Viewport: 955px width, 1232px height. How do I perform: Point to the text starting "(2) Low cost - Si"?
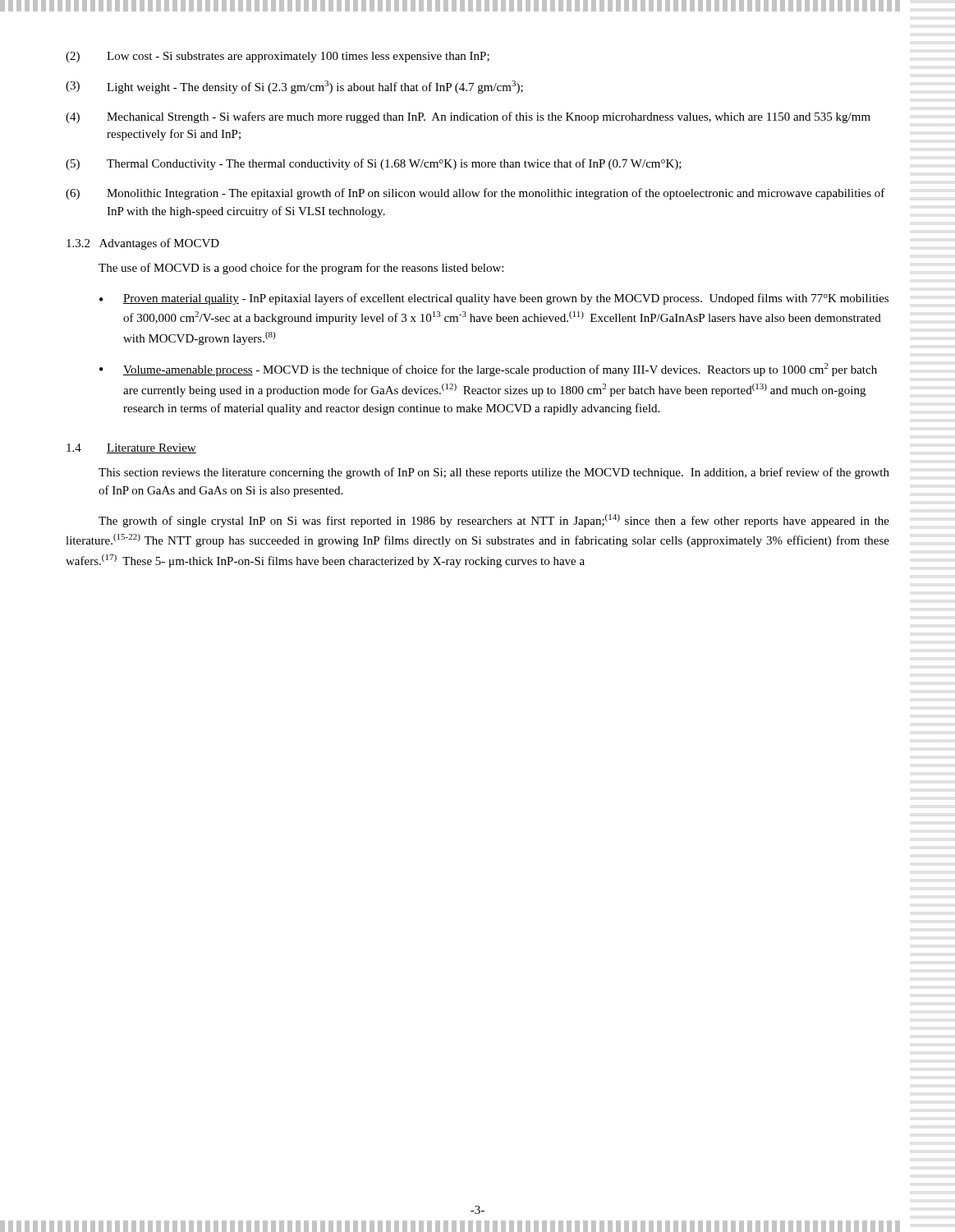478,57
